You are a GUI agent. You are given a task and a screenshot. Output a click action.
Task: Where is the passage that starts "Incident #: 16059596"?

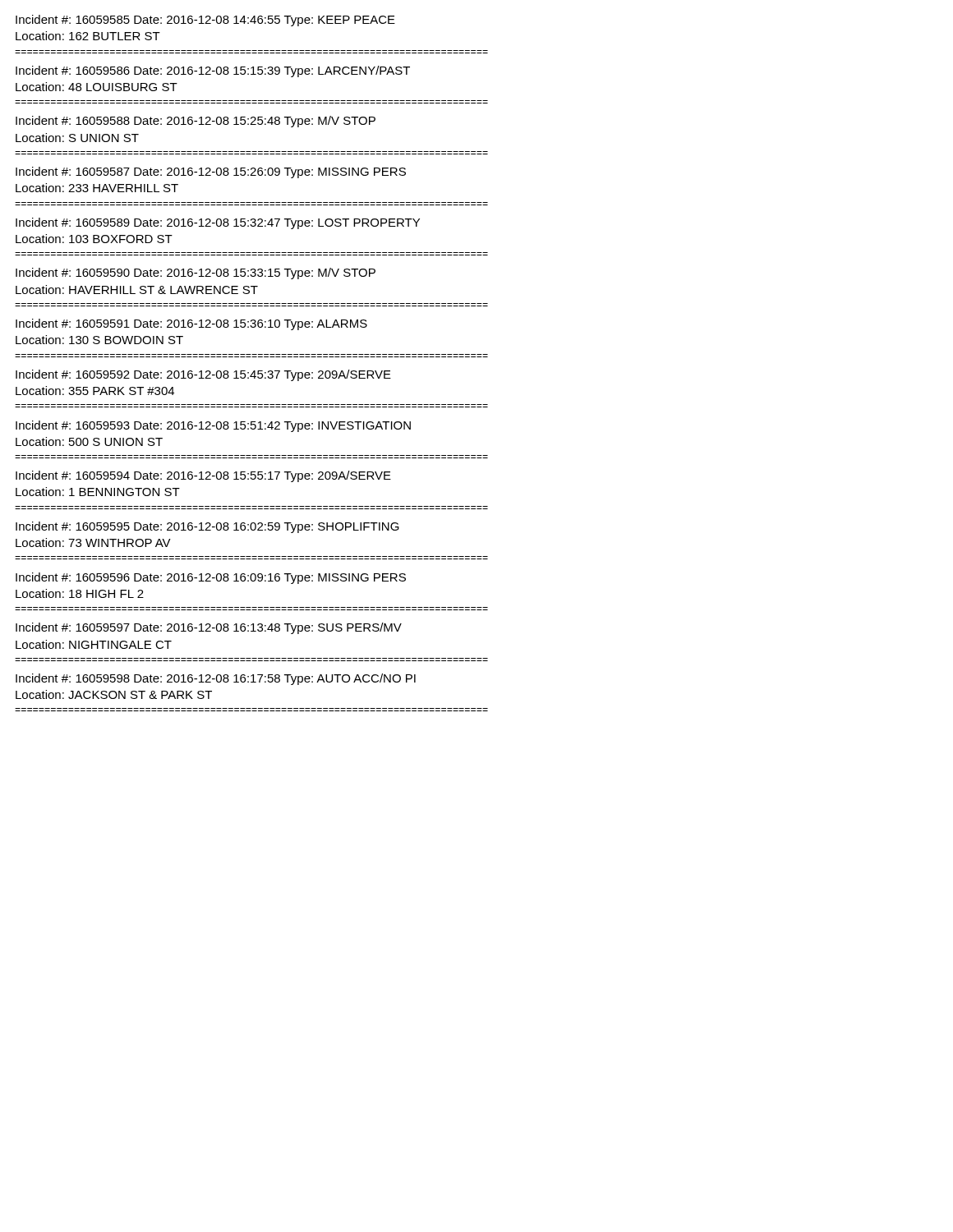211,578
